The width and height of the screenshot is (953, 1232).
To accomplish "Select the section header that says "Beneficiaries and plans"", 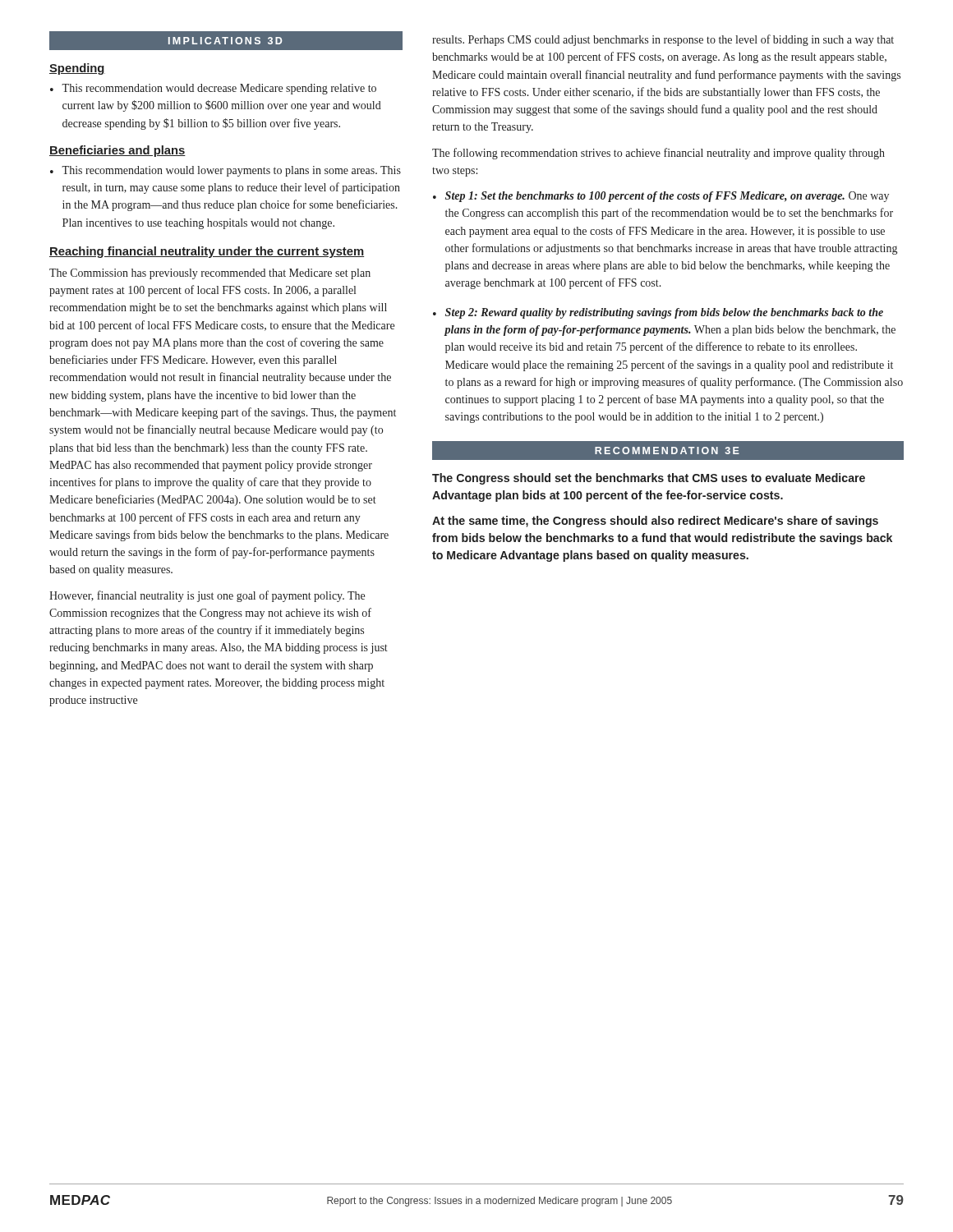I will click(117, 150).
